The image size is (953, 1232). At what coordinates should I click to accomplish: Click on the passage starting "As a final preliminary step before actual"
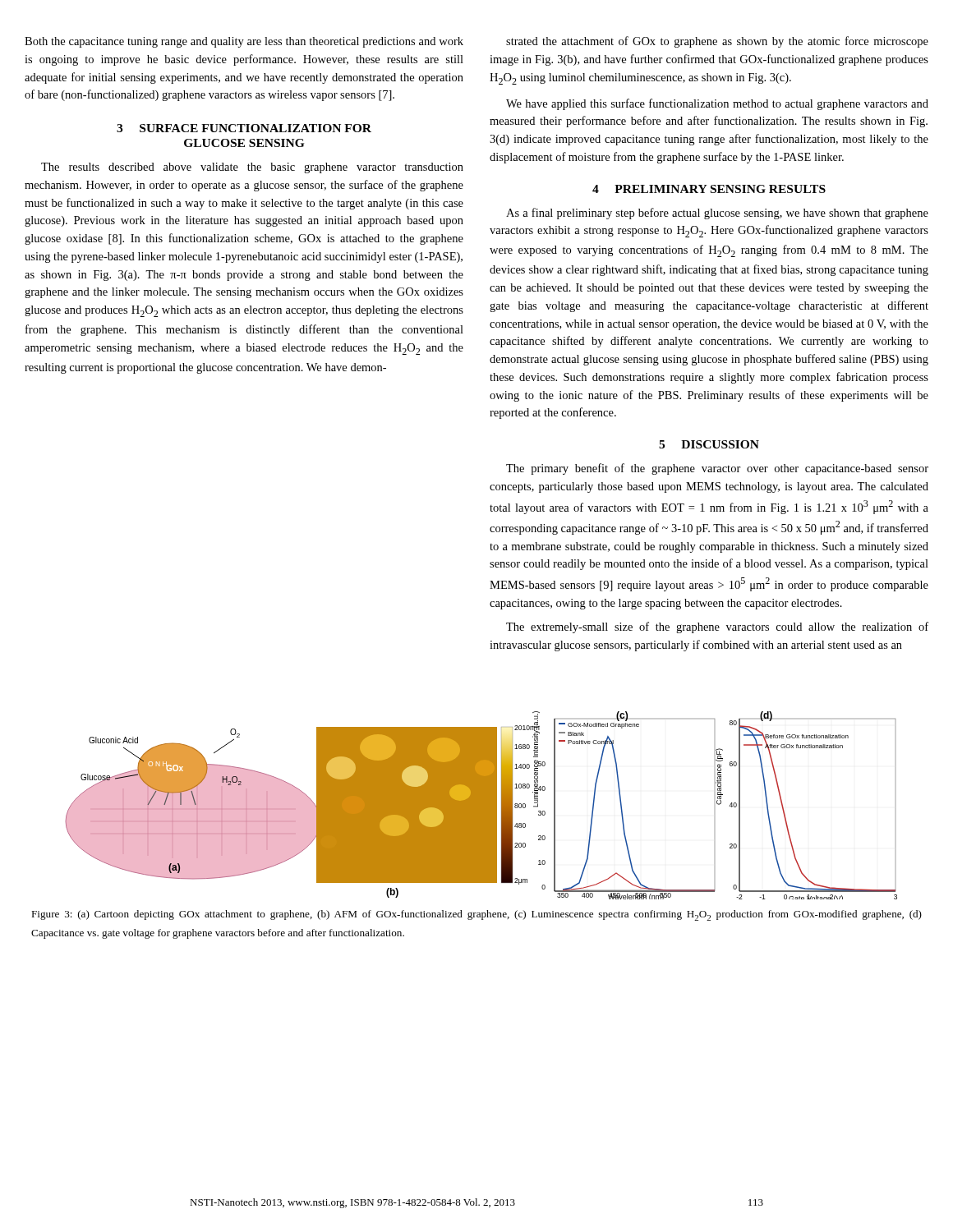click(709, 313)
